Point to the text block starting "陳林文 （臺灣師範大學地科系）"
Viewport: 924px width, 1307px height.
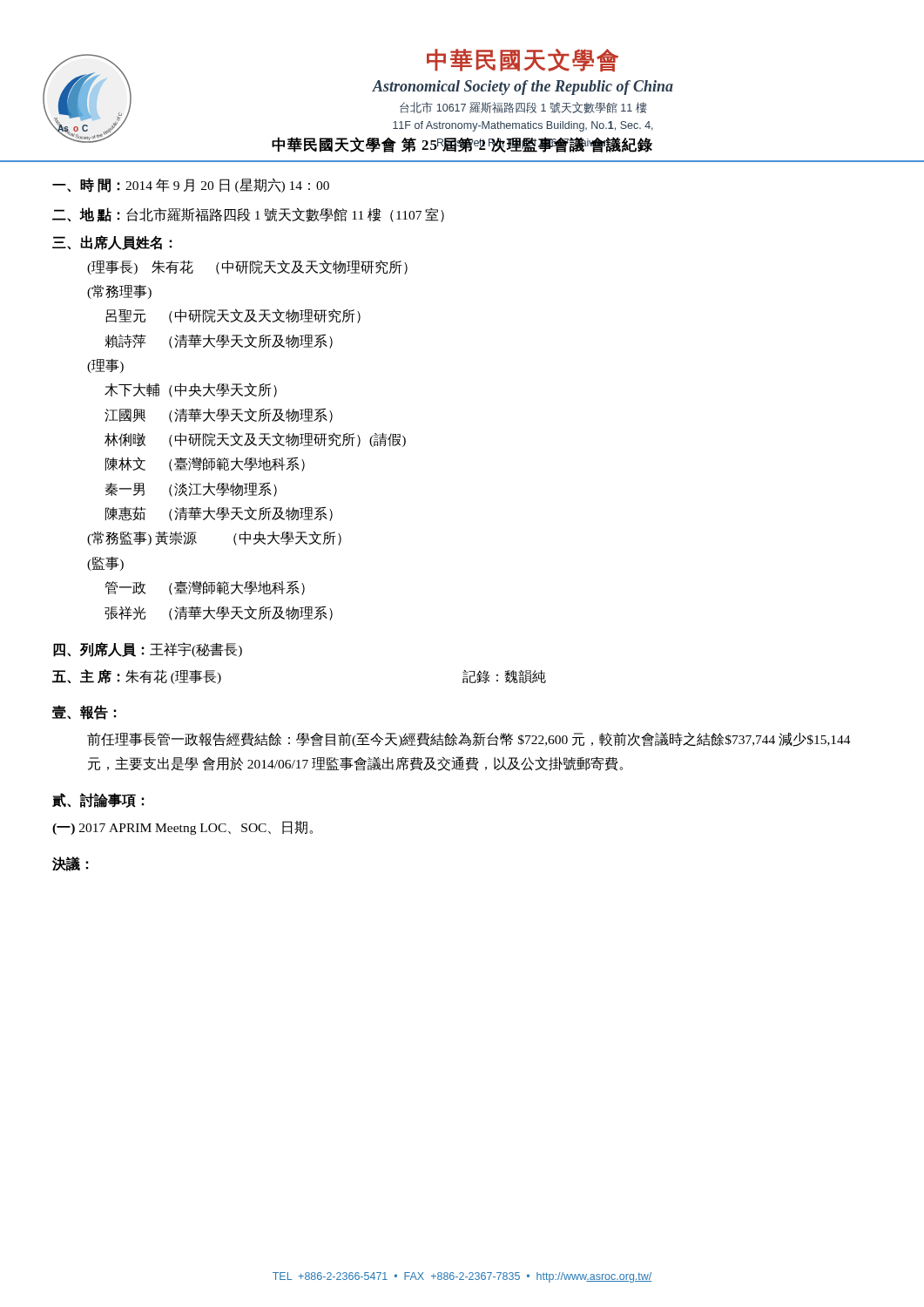tap(209, 464)
